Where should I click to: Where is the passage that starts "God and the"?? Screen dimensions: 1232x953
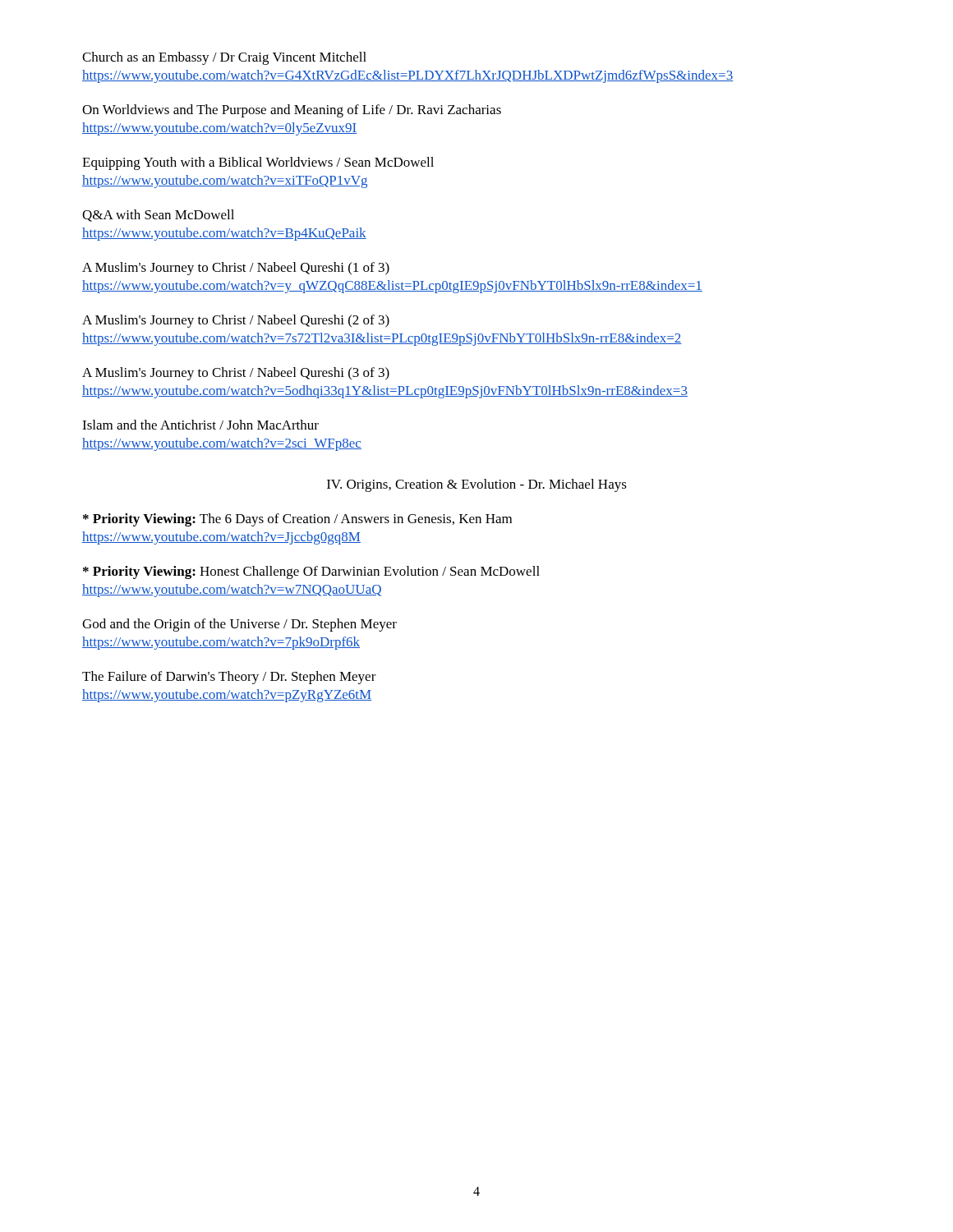(x=239, y=625)
